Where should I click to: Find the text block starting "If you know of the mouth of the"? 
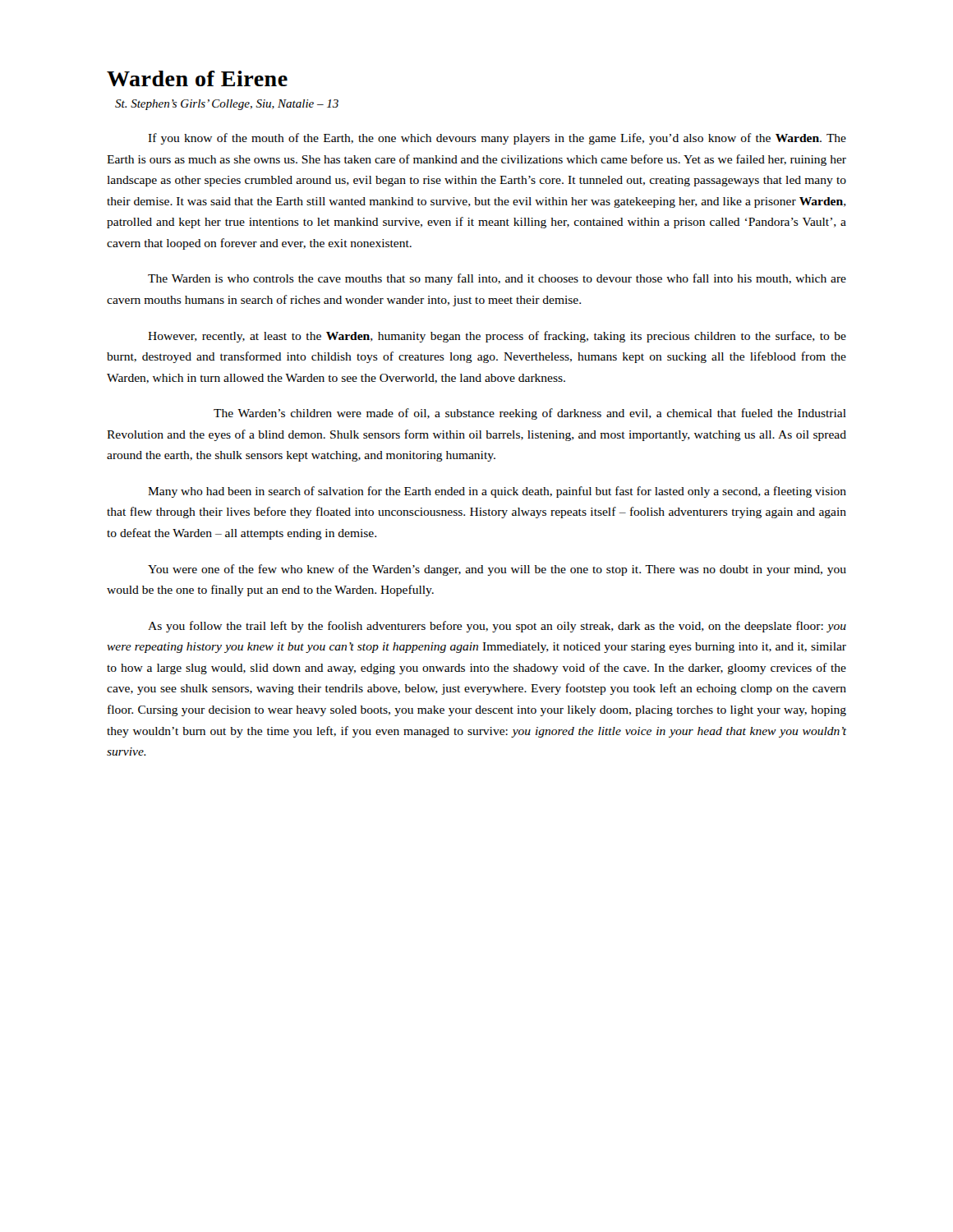tap(476, 190)
